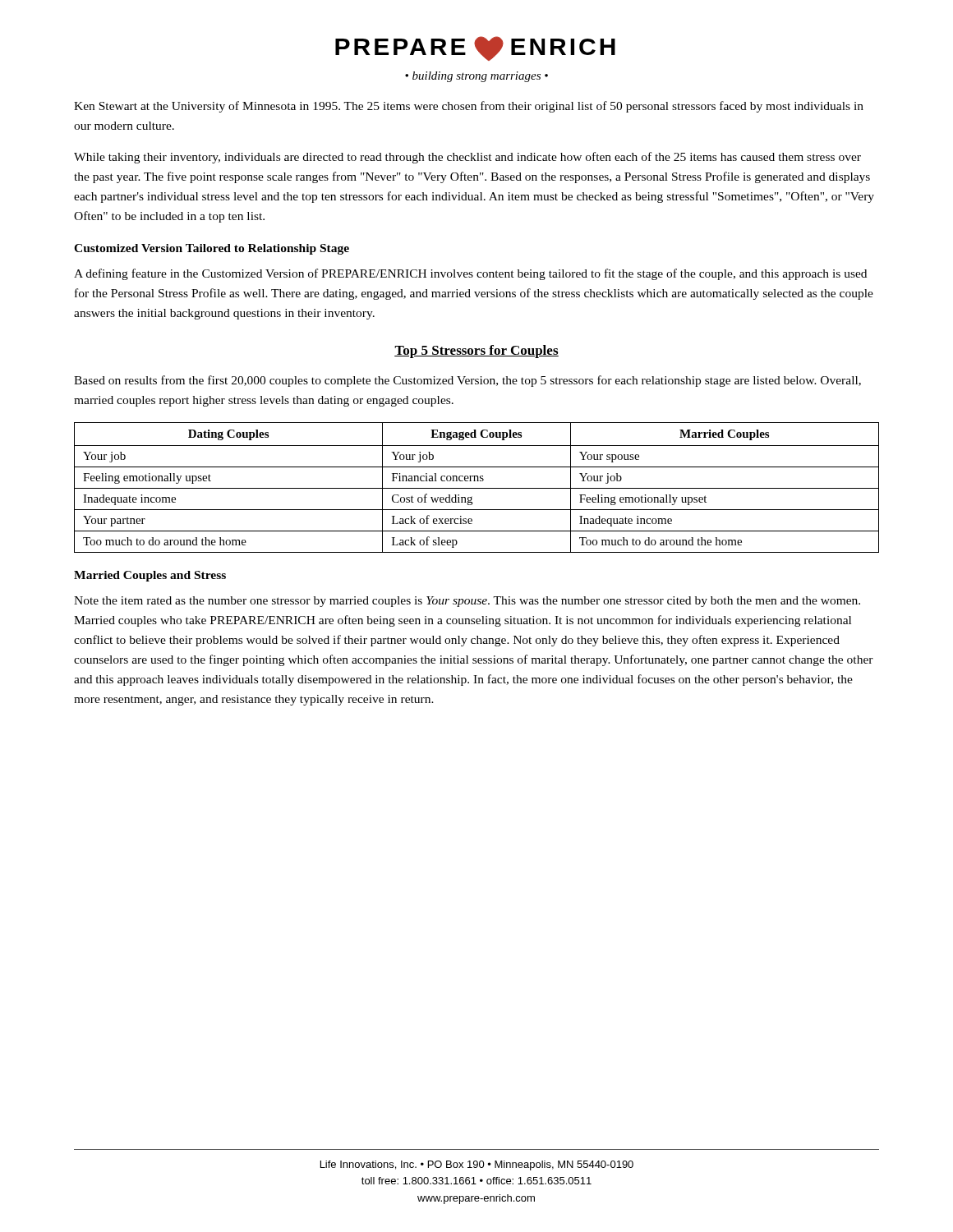Find "PREPARE ENRICH" on this page
This screenshot has height=1232, width=953.
tap(476, 50)
